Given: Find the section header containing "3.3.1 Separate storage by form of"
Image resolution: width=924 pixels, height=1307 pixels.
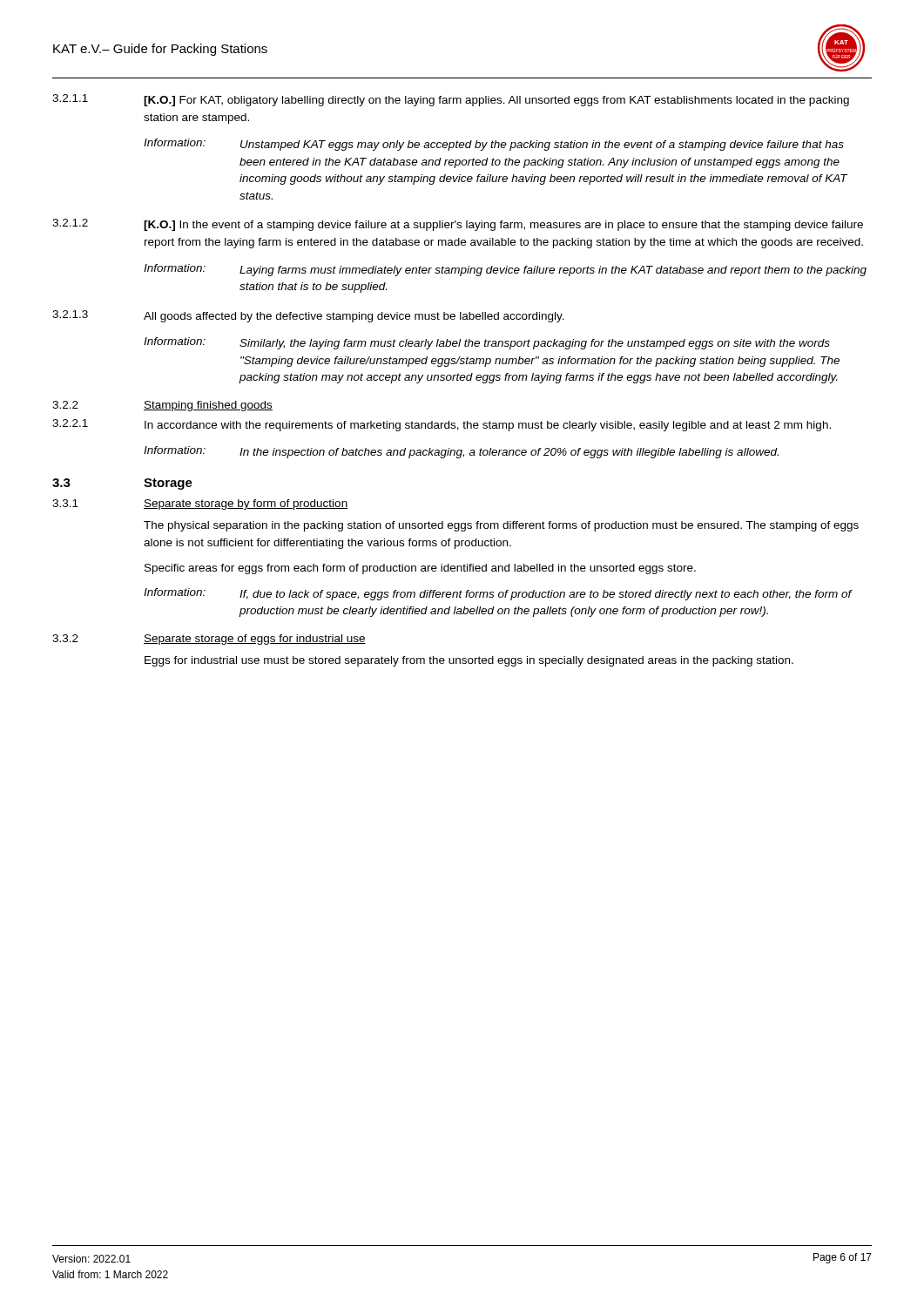Looking at the screenshot, I should click(200, 503).
